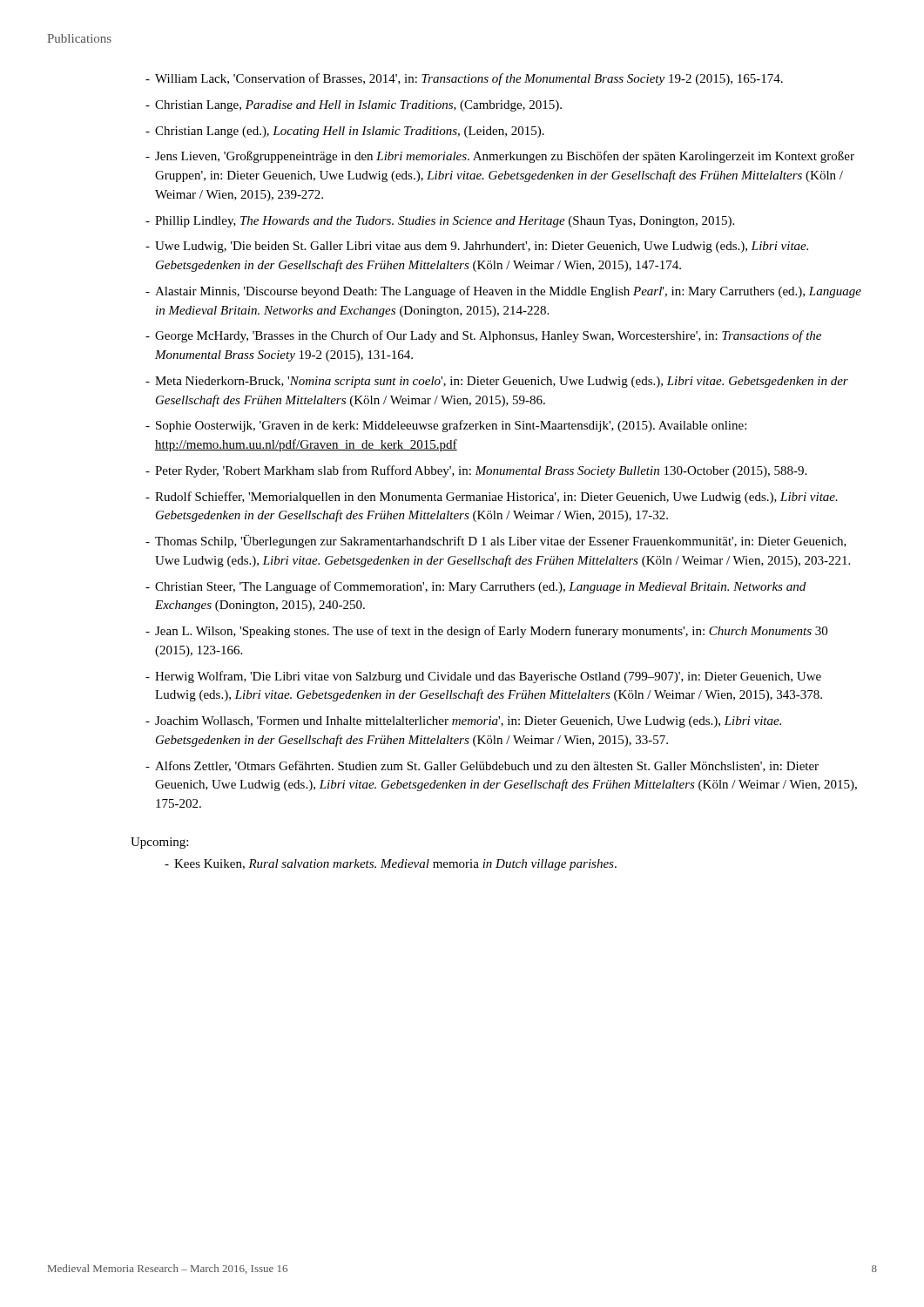Click the passage that begins "- Herwig Wolfram,"

coord(497,686)
